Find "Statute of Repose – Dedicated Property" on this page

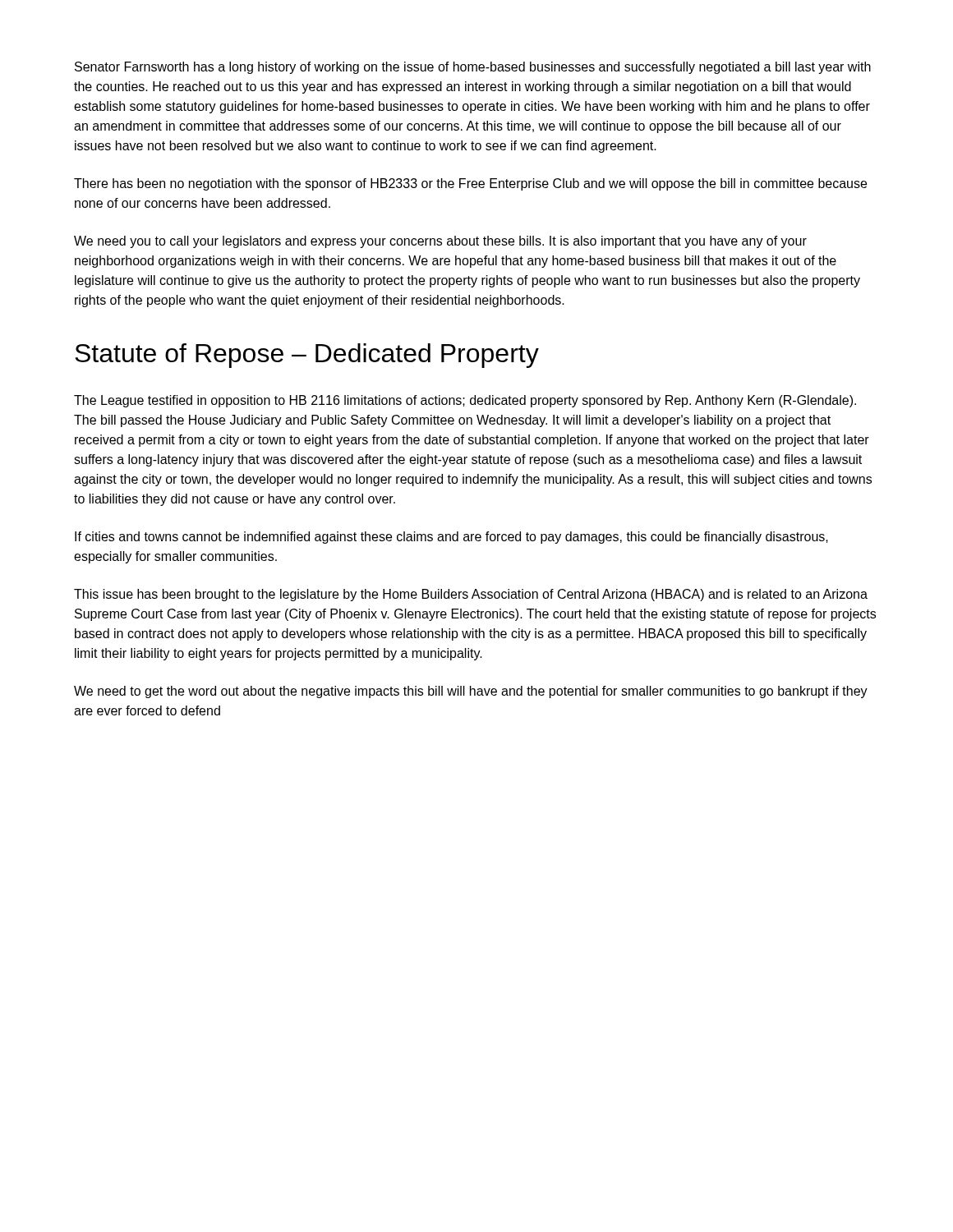coord(306,353)
